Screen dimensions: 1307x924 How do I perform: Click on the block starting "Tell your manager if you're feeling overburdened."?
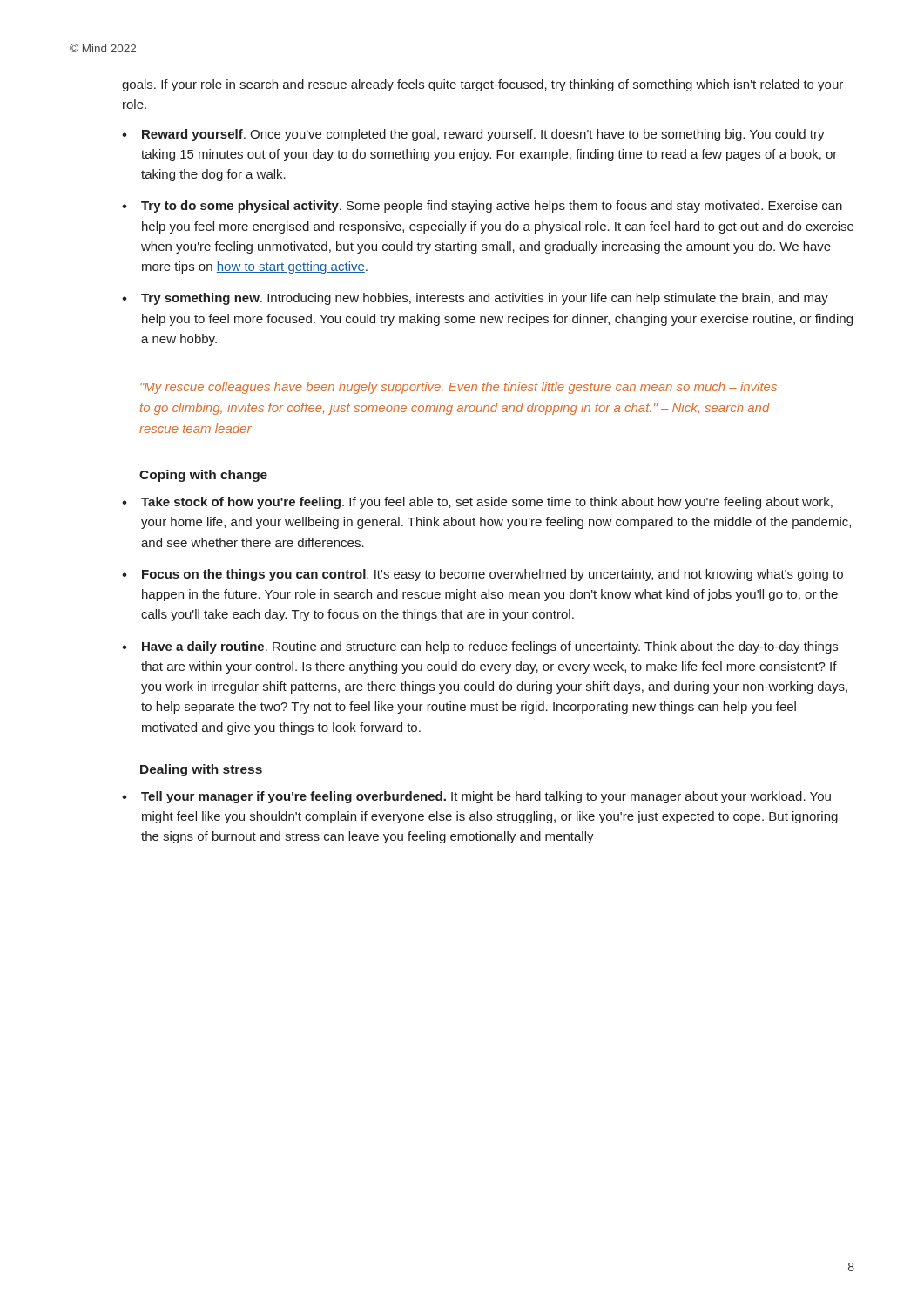point(490,816)
